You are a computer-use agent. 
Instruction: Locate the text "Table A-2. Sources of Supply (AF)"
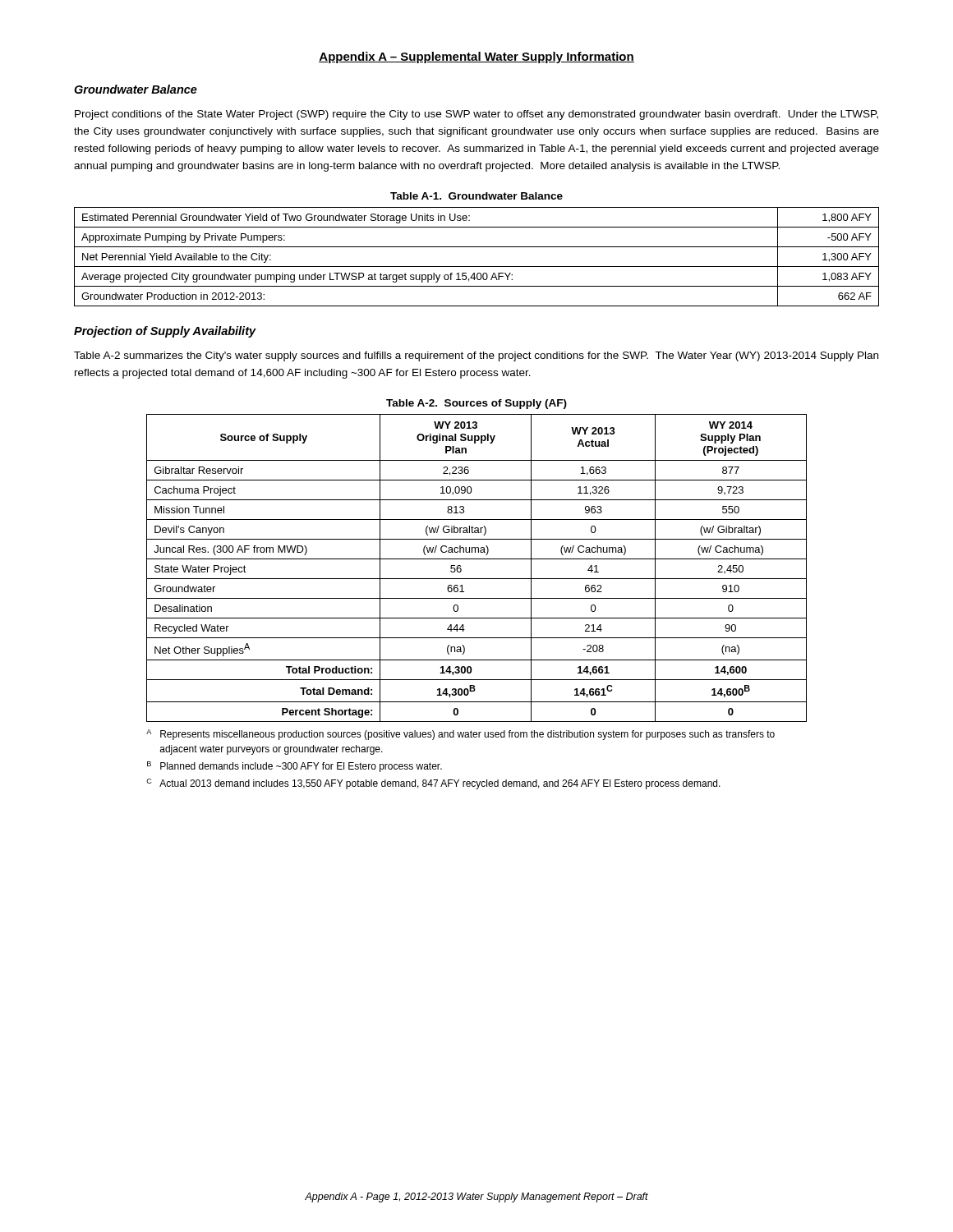click(x=476, y=402)
